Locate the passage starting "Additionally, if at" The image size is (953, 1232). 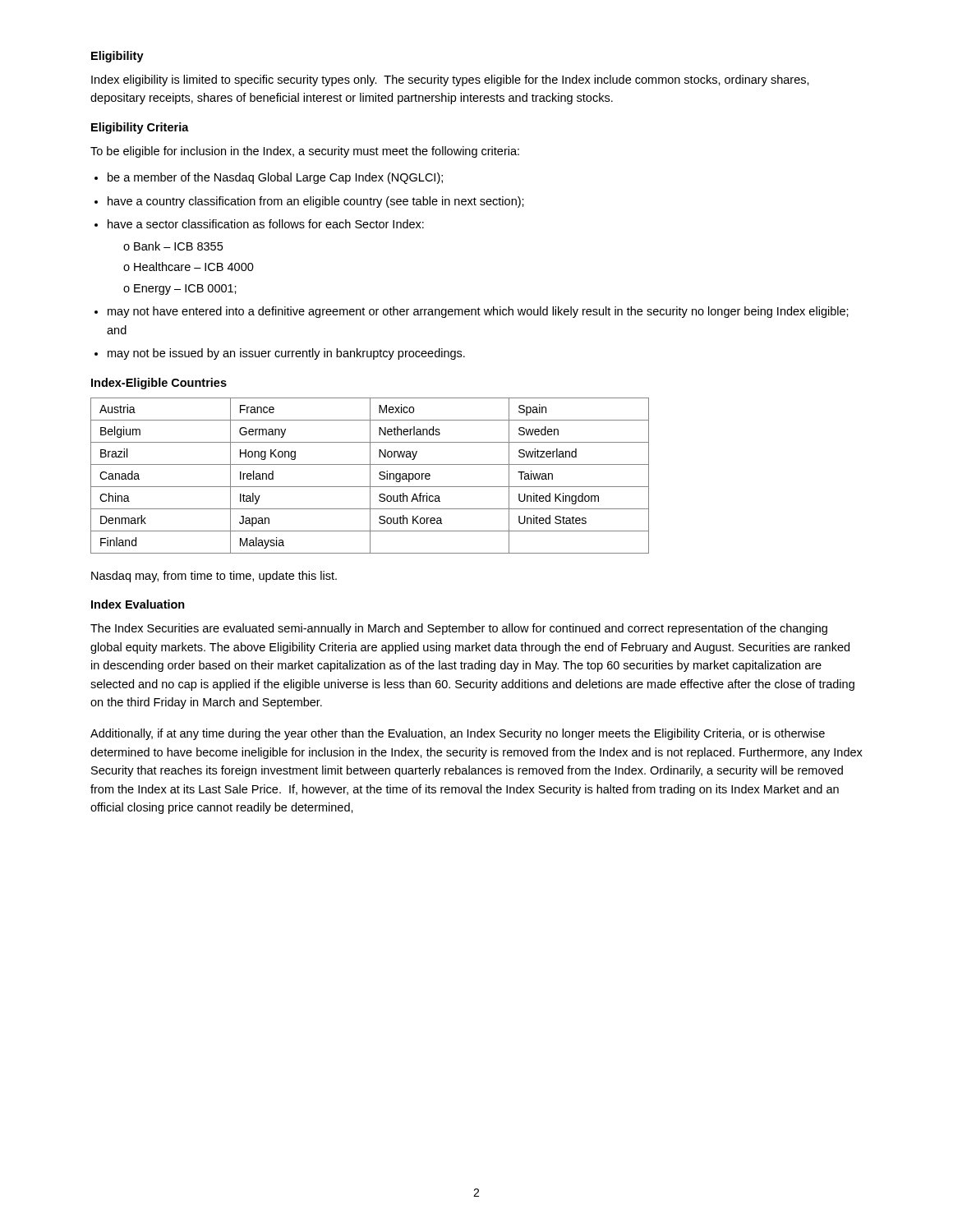pyautogui.click(x=476, y=771)
